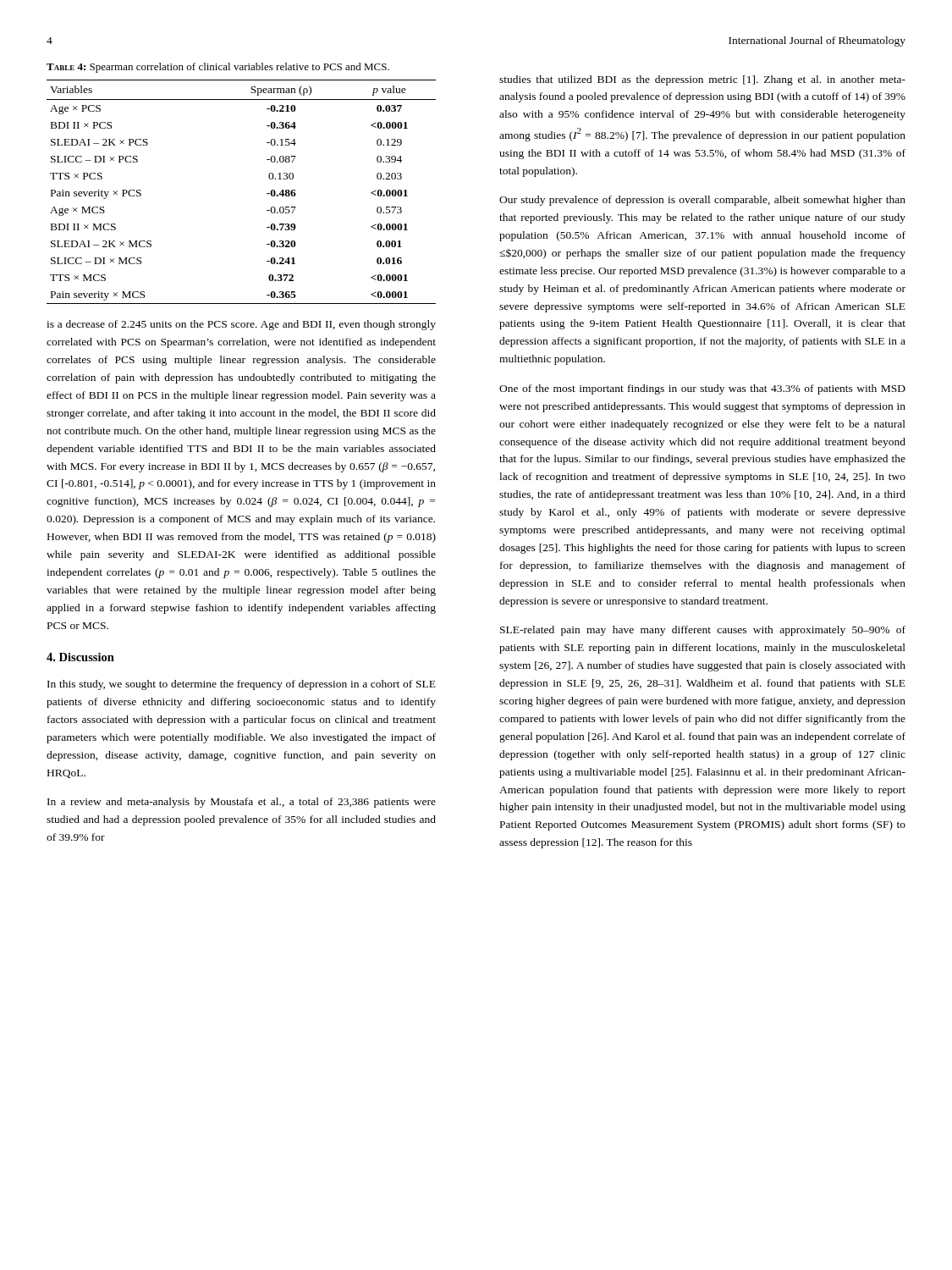Find the block on this page that starts "In this study, we sought to"

[241, 761]
